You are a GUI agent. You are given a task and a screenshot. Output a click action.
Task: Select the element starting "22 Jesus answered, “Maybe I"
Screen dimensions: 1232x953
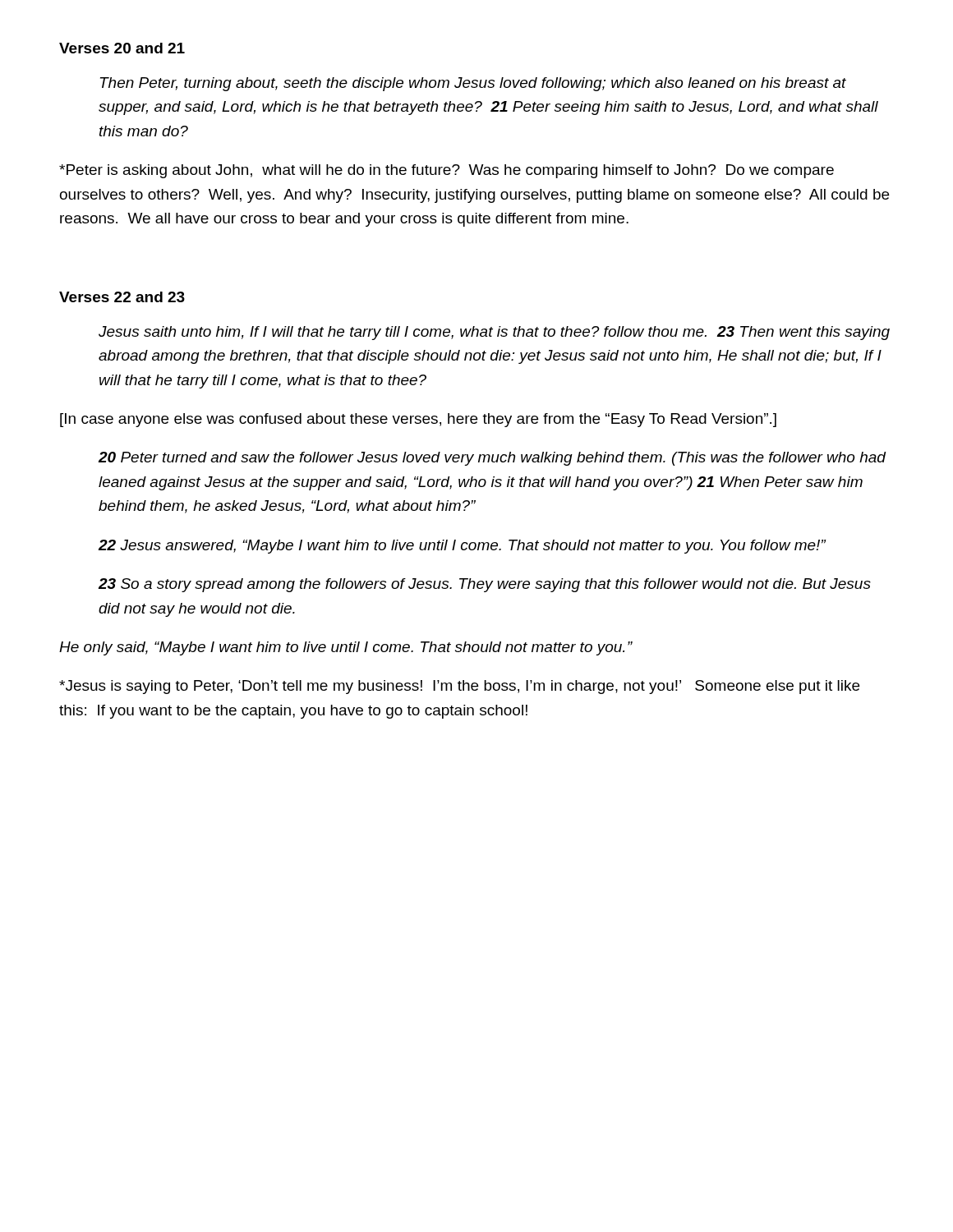pos(462,545)
